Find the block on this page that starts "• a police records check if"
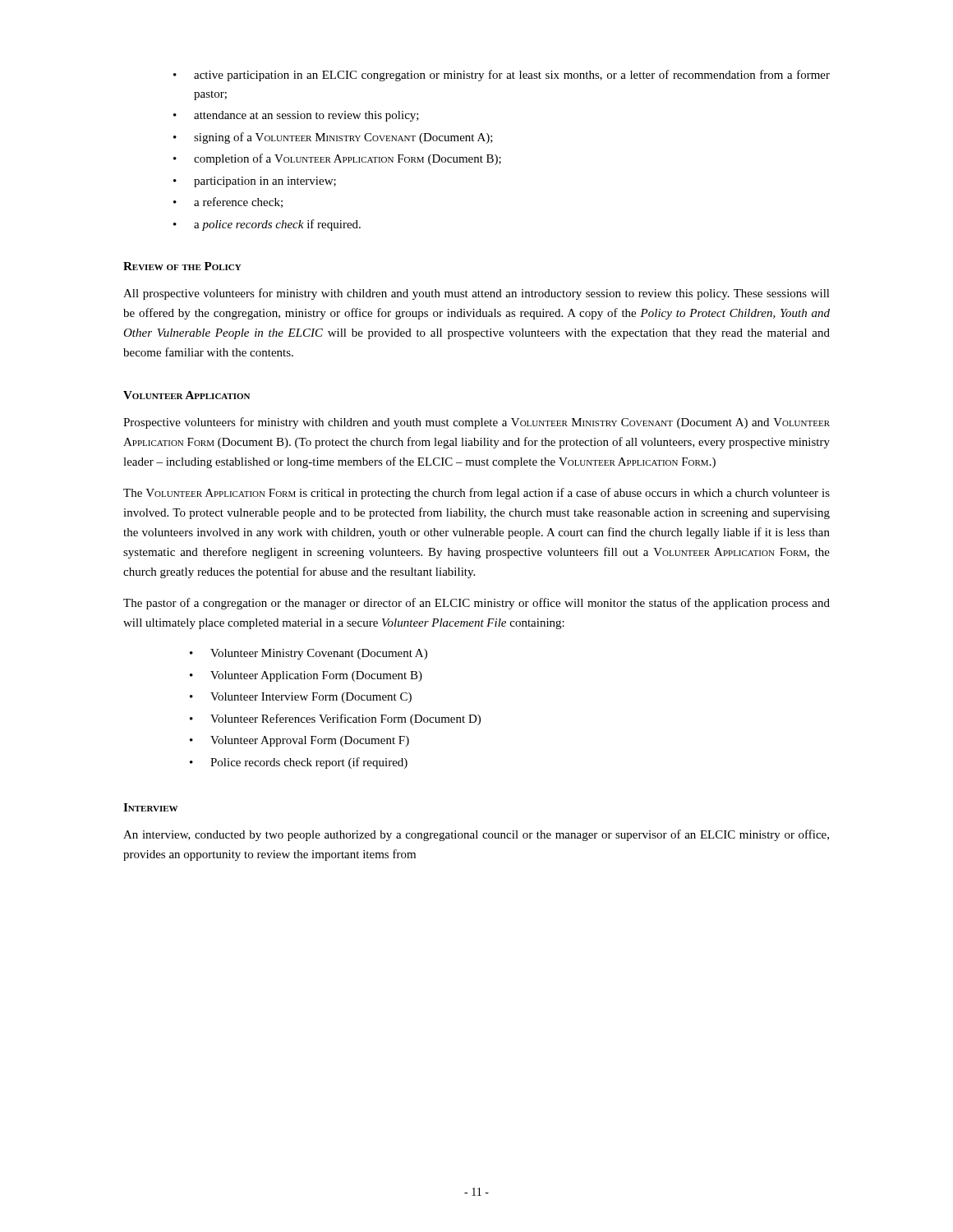 pos(267,224)
